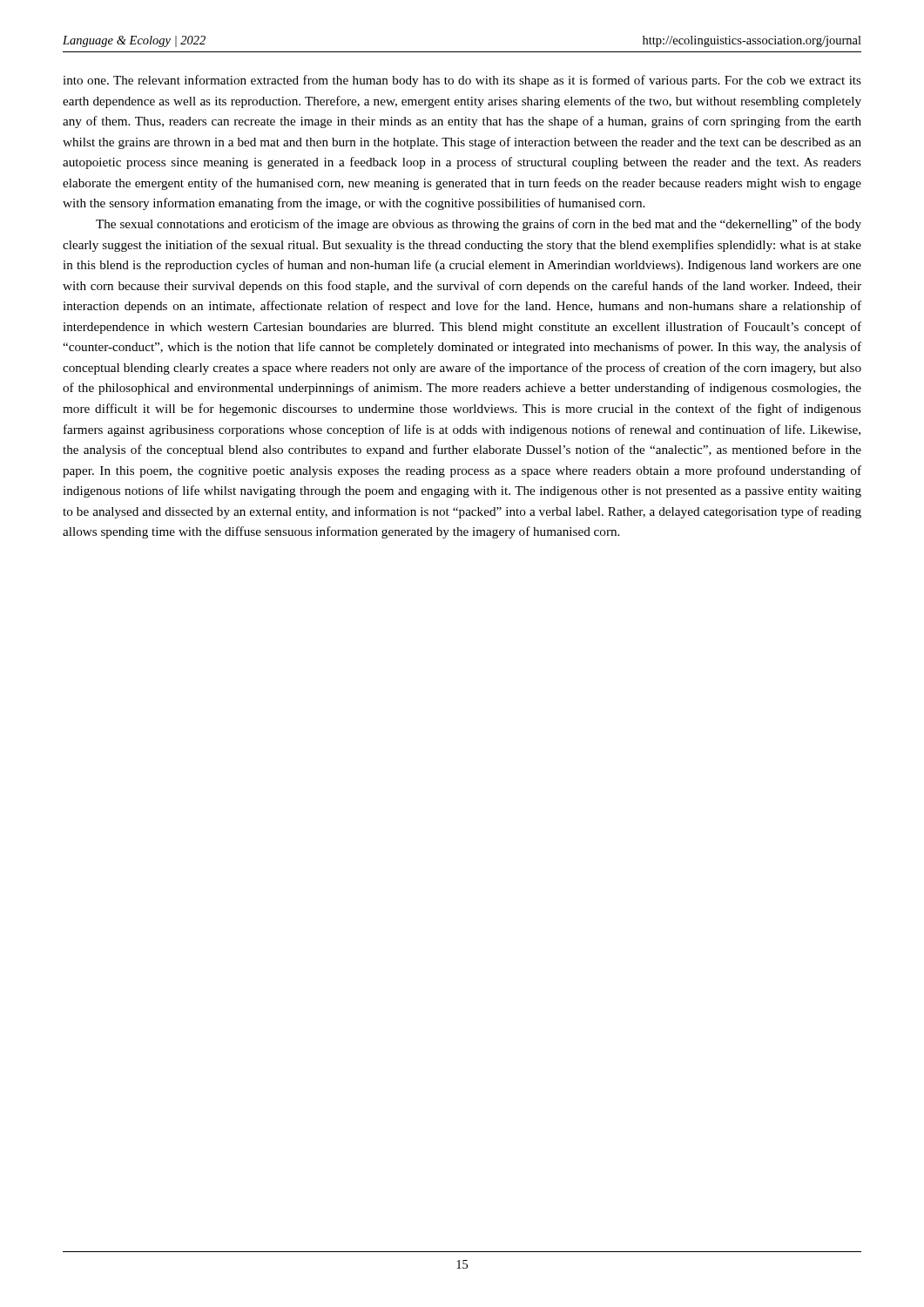
Task: Where is the passage that starts "The sexual connotations and eroticism of the image"?
Action: pyautogui.click(x=462, y=378)
